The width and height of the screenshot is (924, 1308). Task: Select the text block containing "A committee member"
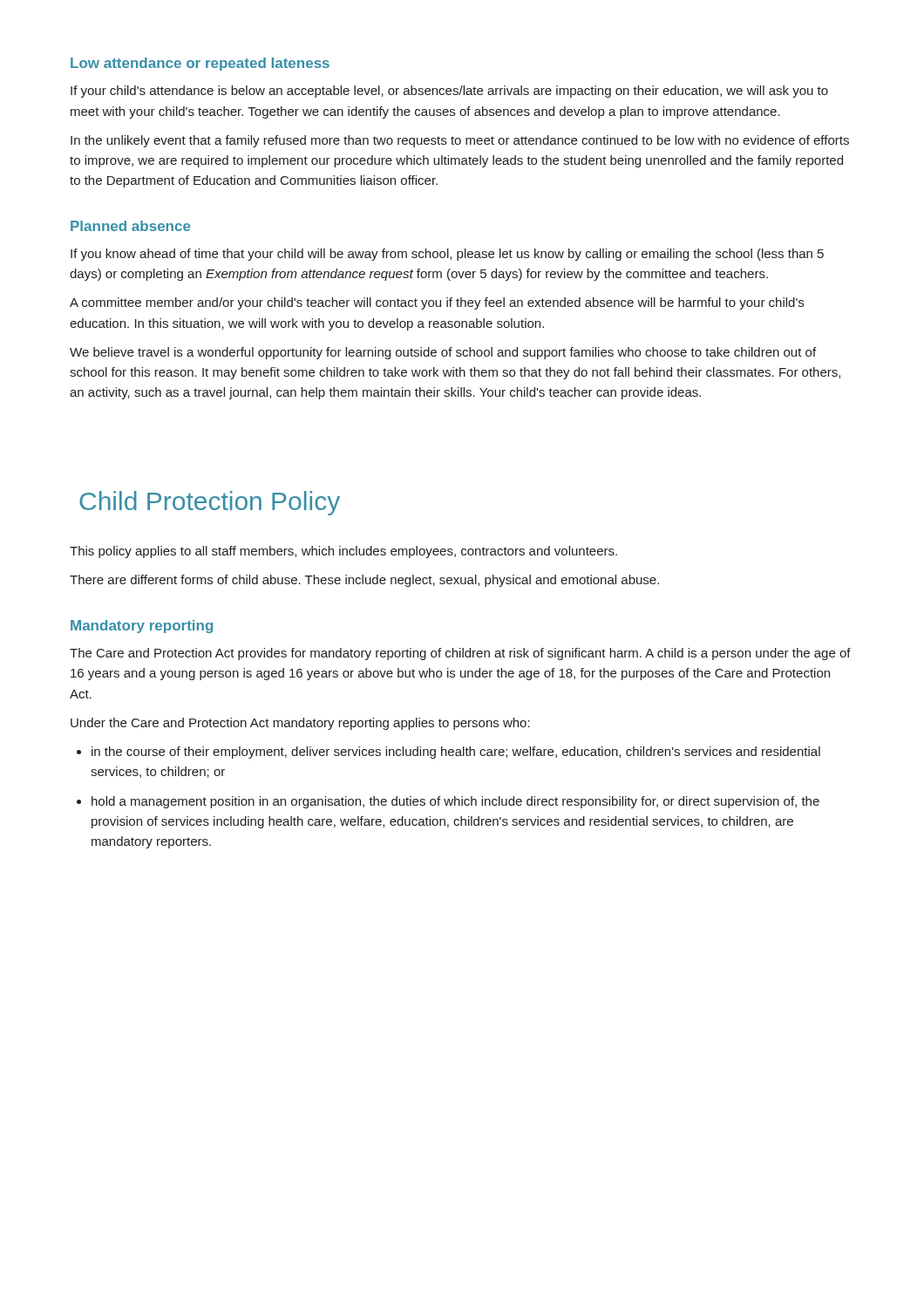click(x=462, y=313)
